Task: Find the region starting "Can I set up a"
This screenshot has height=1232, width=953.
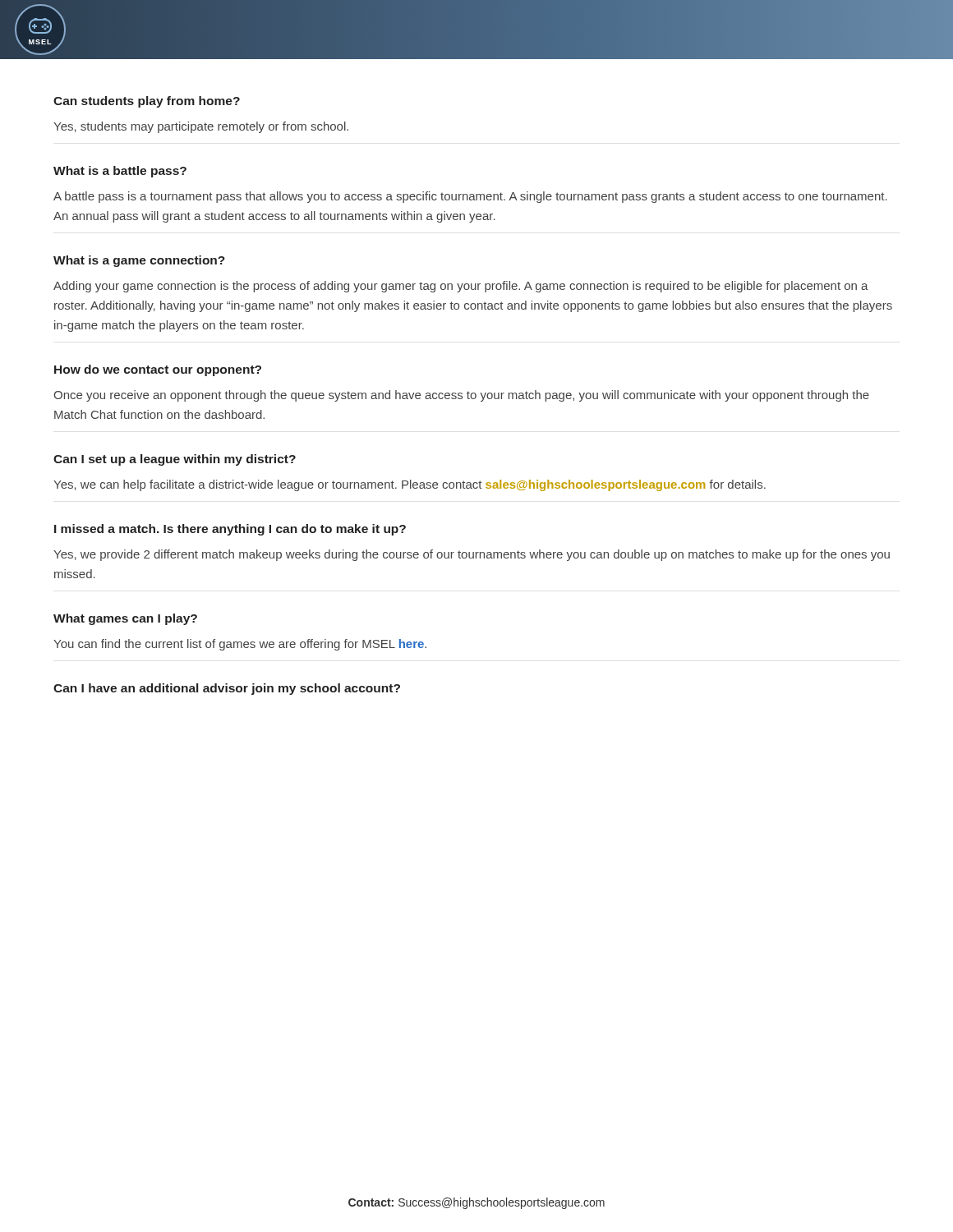Action: click(175, 459)
